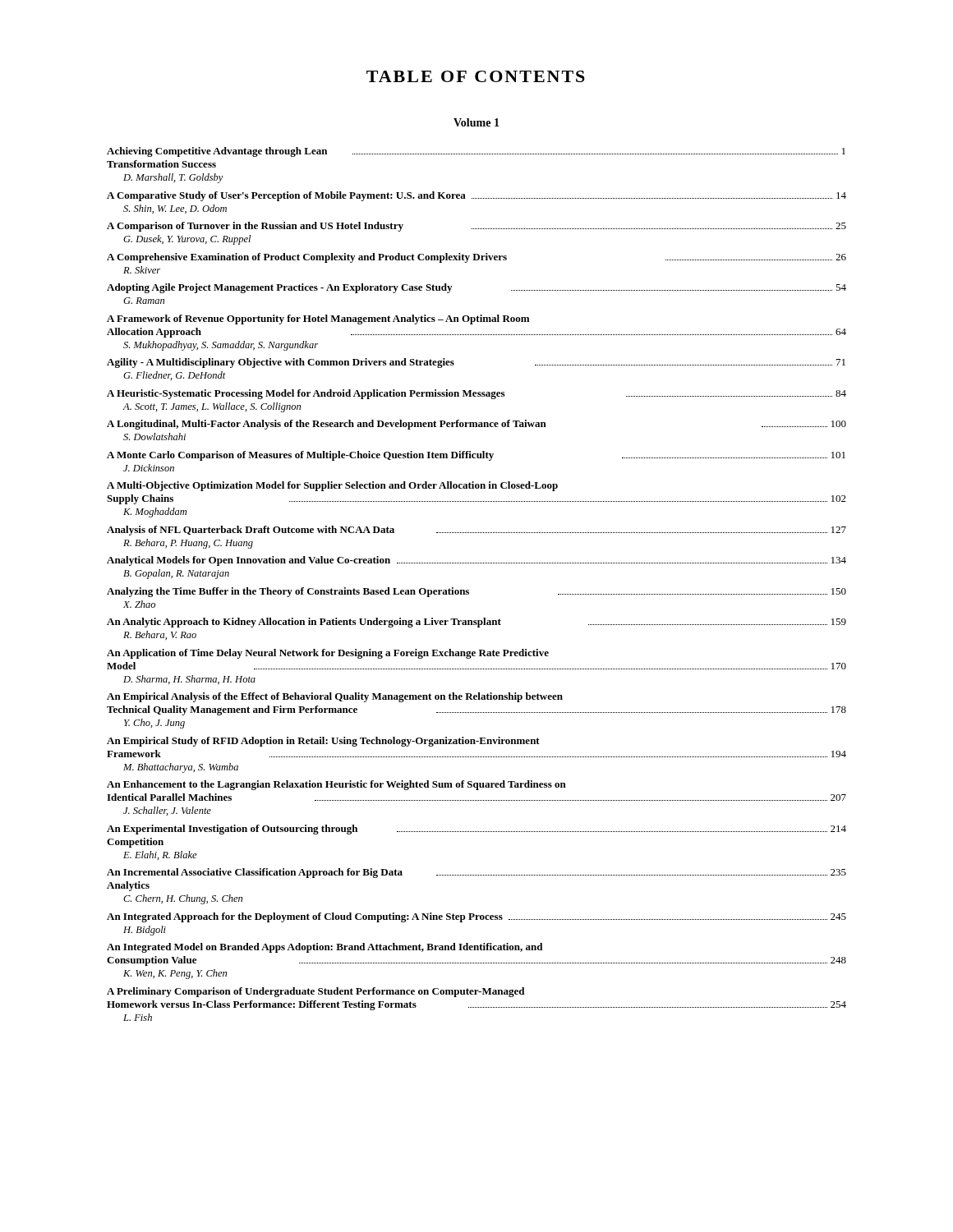
Task: Locate the list item that says "A Longitudinal, Multi-Factor Analysis of the Research and"
Action: [x=476, y=431]
